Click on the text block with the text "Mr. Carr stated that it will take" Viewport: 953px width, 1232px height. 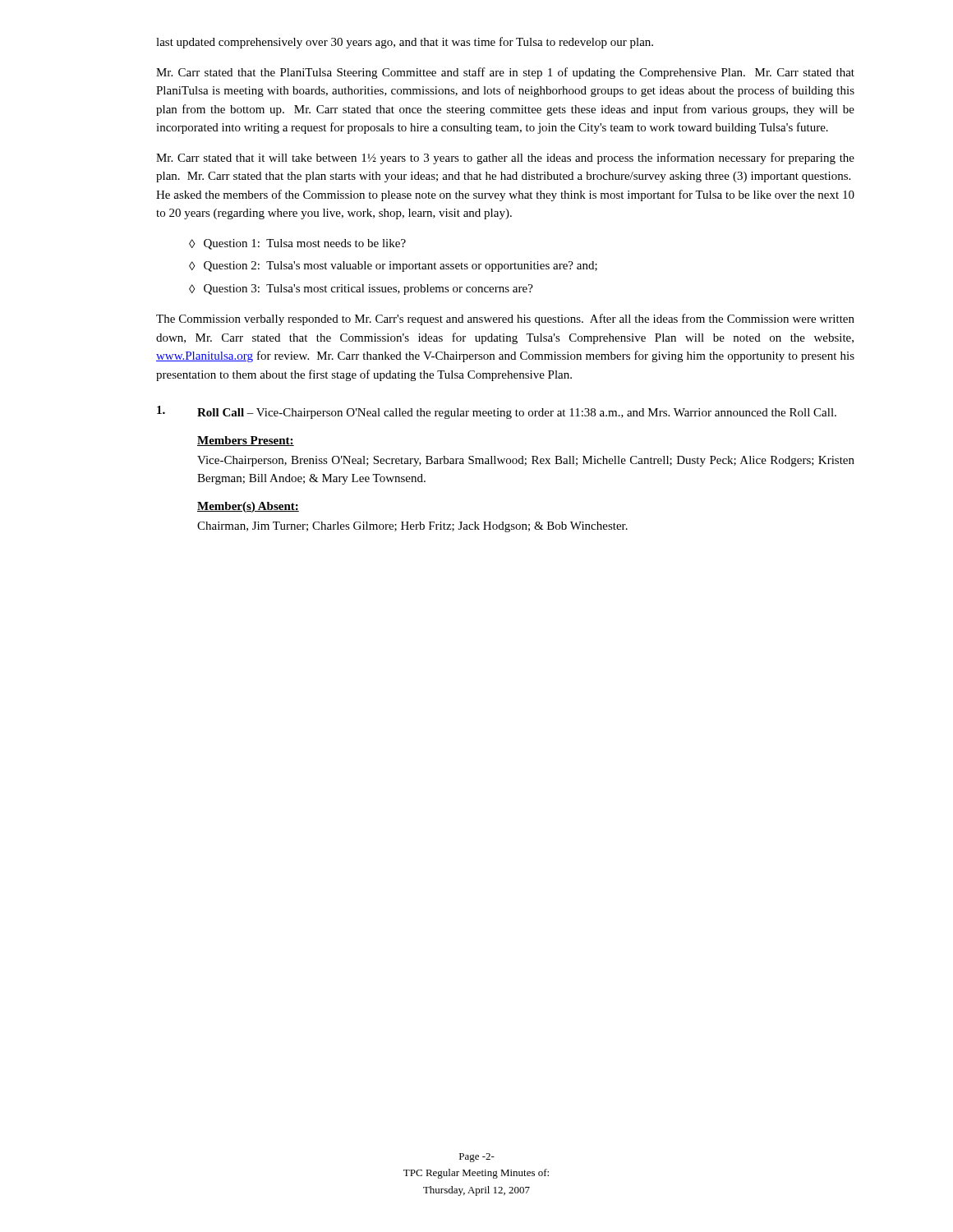505,185
